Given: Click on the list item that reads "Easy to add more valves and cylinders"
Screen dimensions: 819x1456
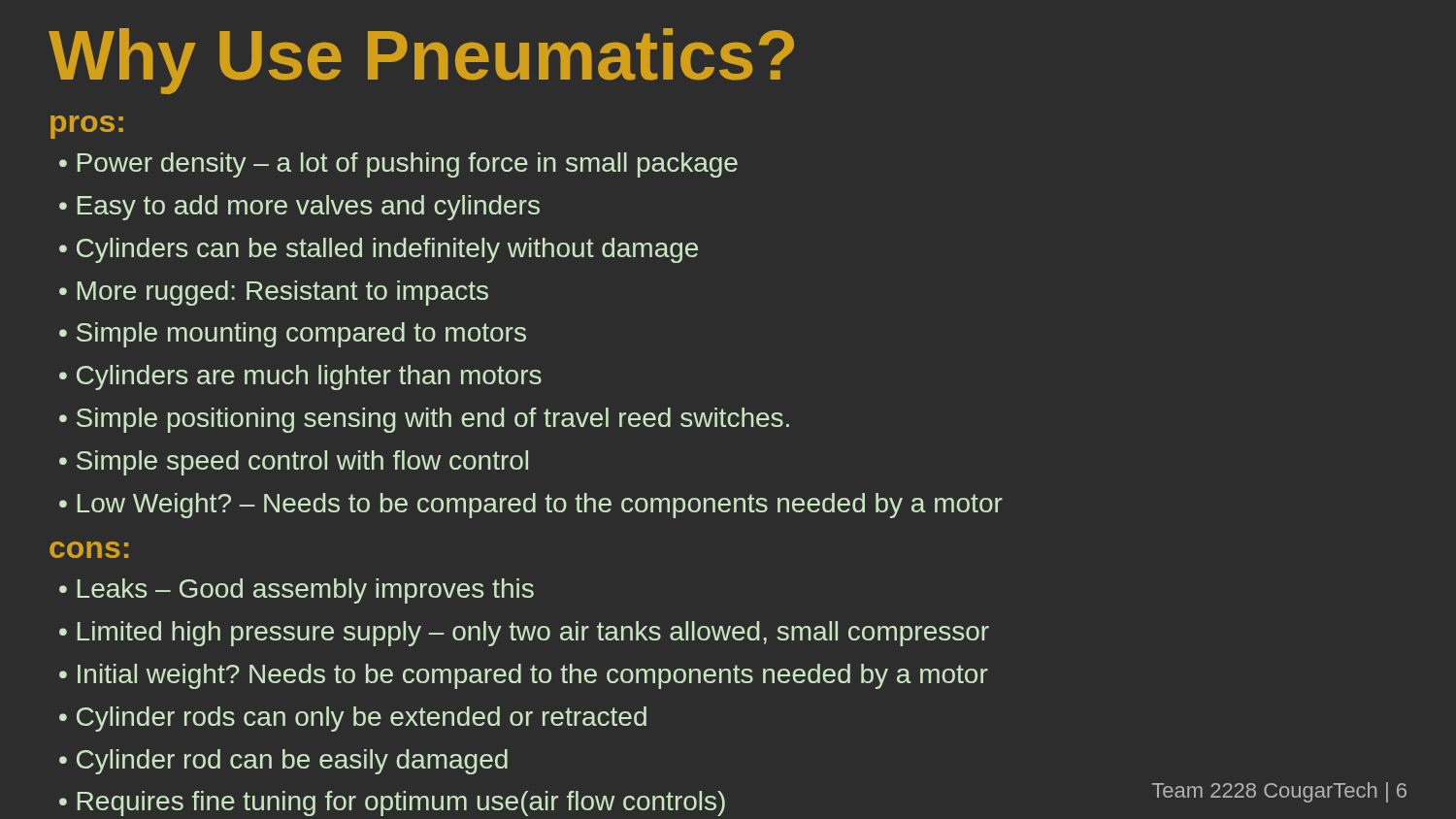Looking at the screenshot, I should click(x=308, y=205).
